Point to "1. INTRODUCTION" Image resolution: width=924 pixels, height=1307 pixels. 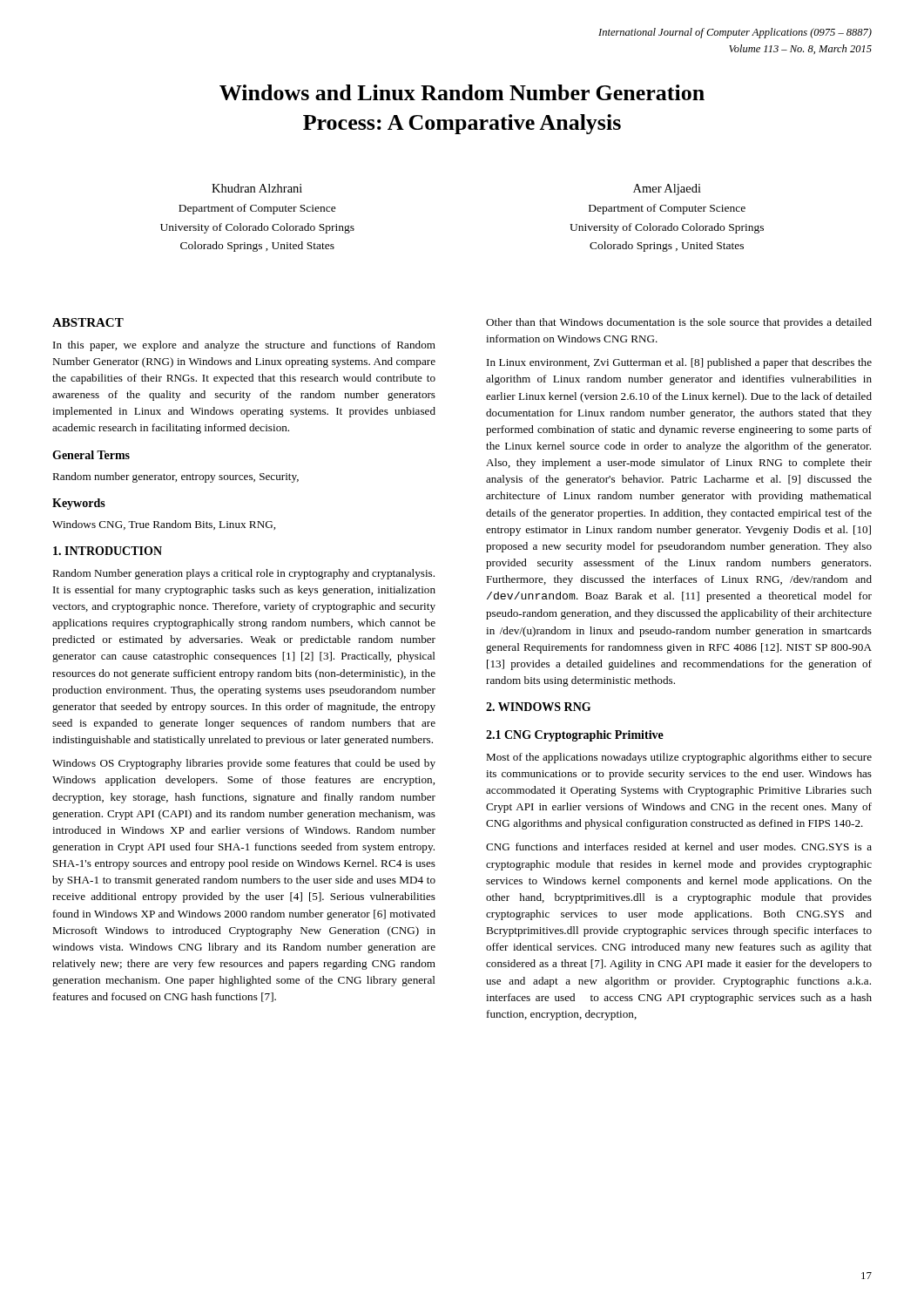click(107, 552)
